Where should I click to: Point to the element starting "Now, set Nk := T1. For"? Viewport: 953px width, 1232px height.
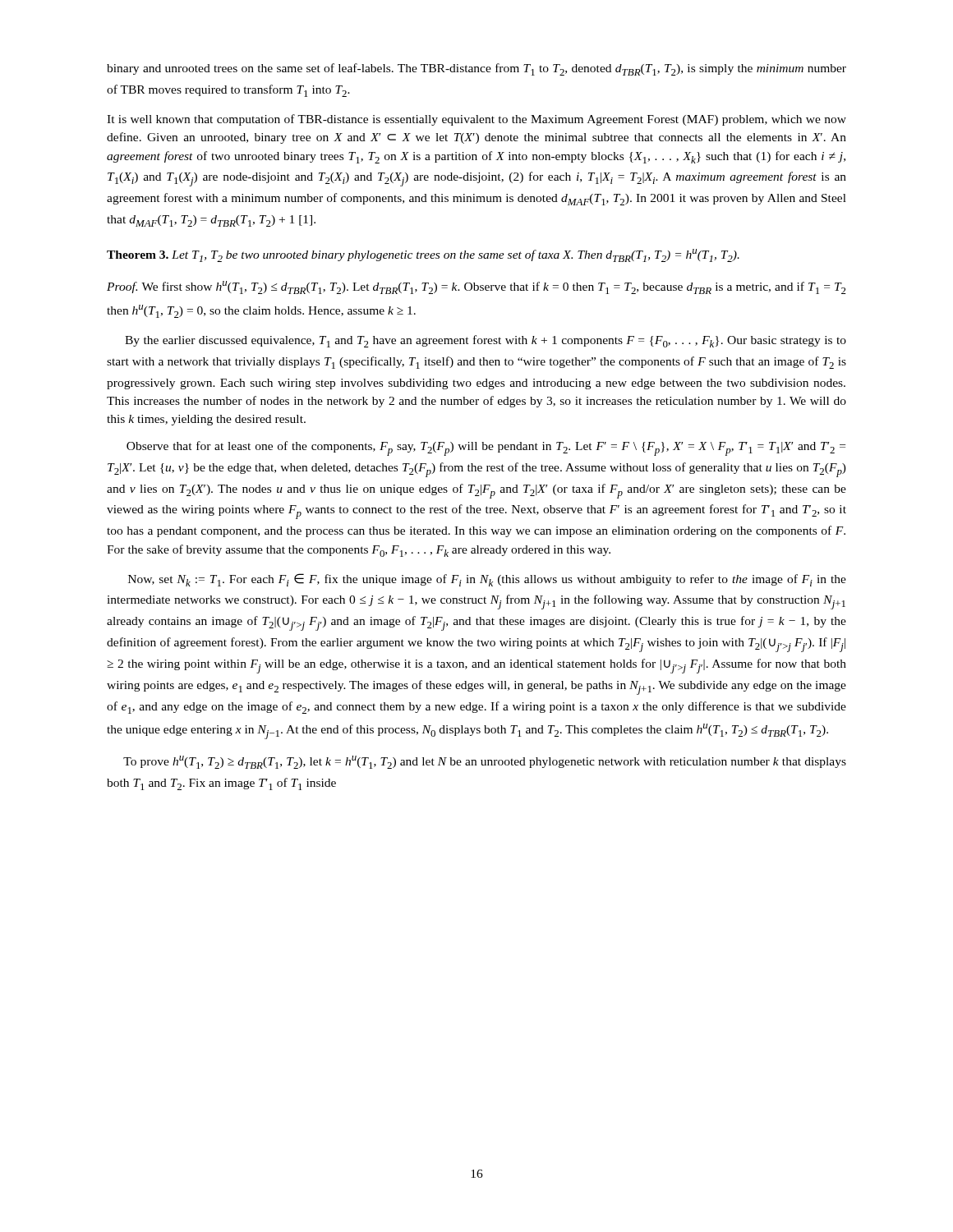tap(476, 655)
